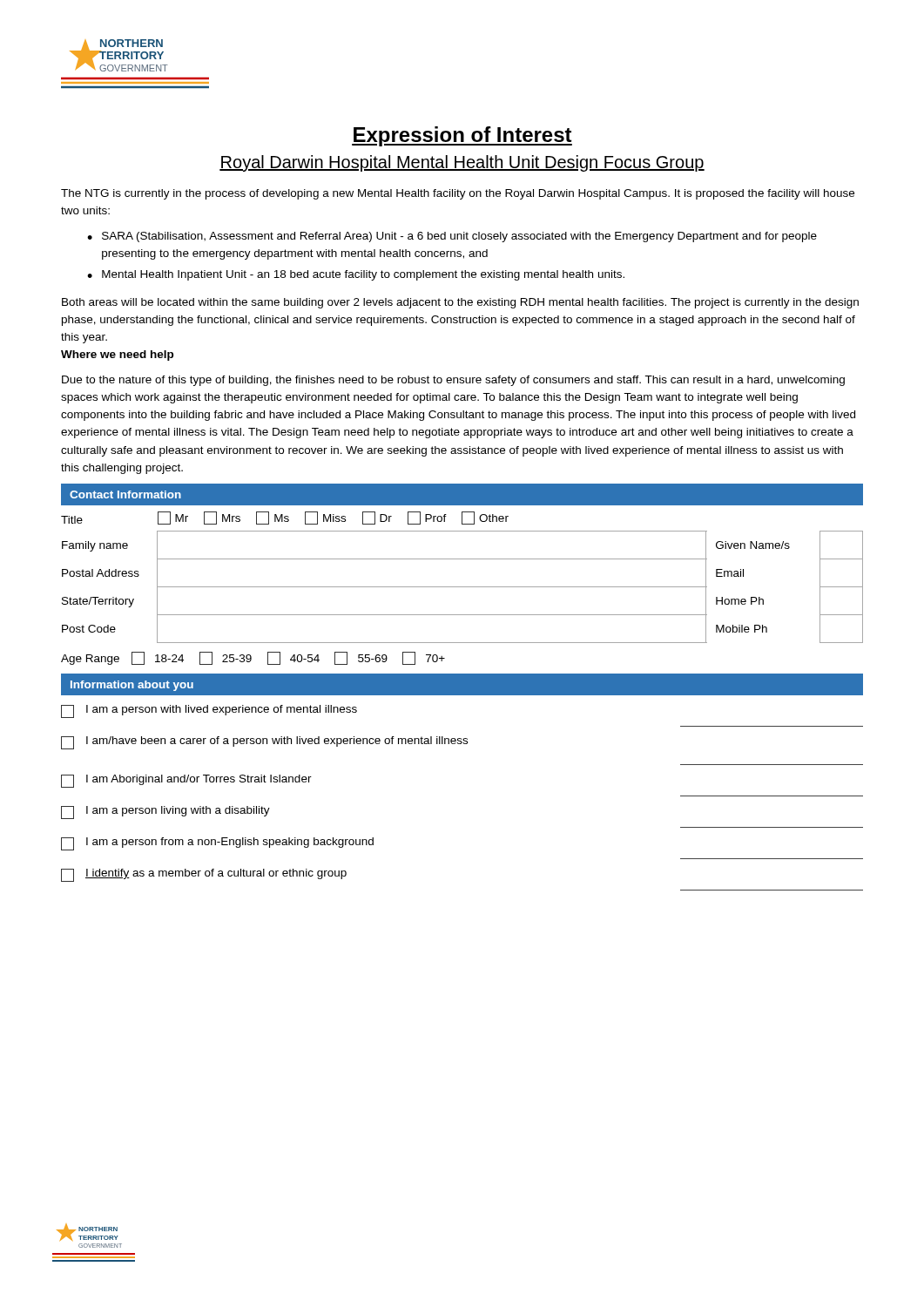The image size is (924, 1307).
Task: Locate the text starting "Both areas will"
Action: 460,328
